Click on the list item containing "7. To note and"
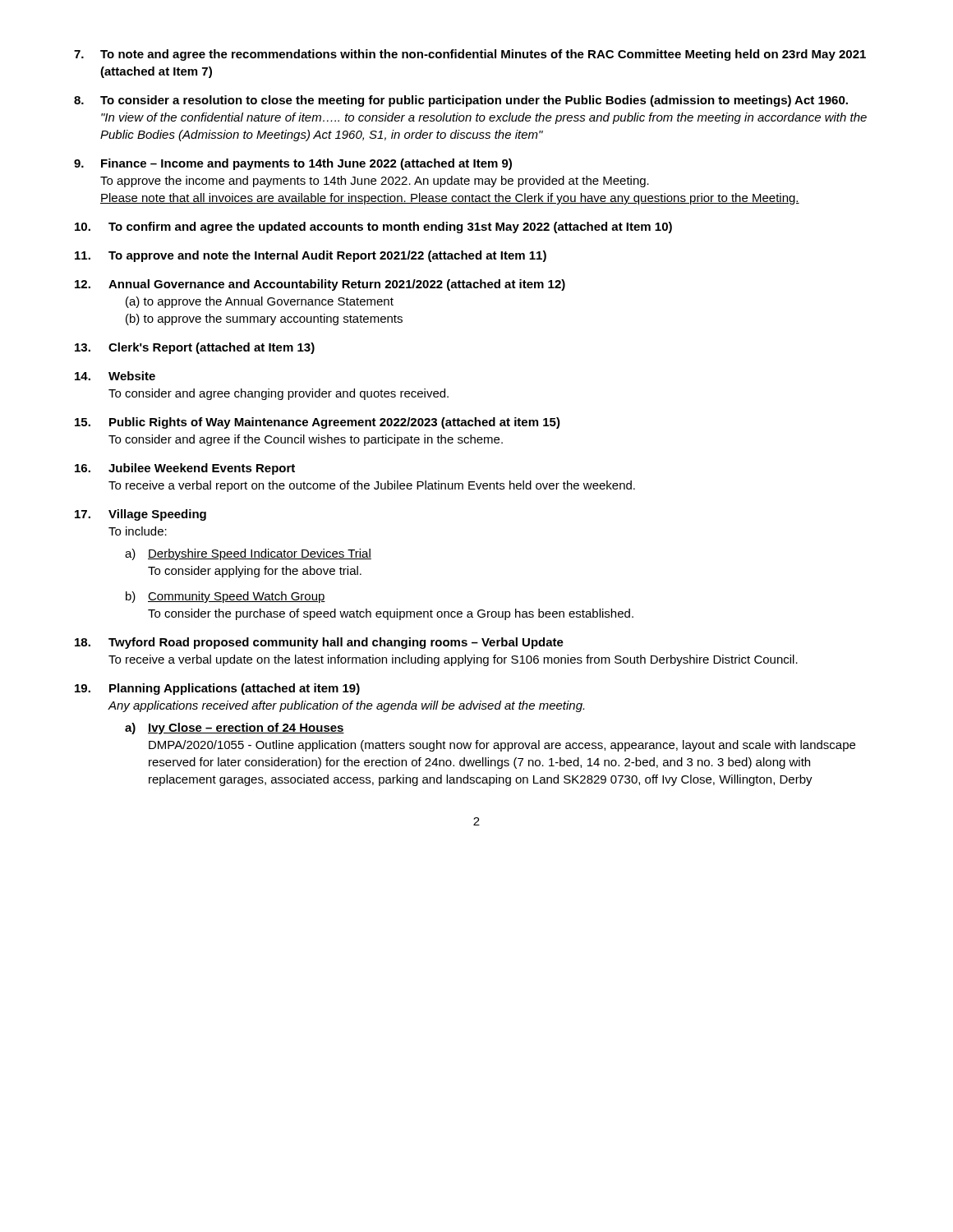953x1232 pixels. [x=476, y=62]
